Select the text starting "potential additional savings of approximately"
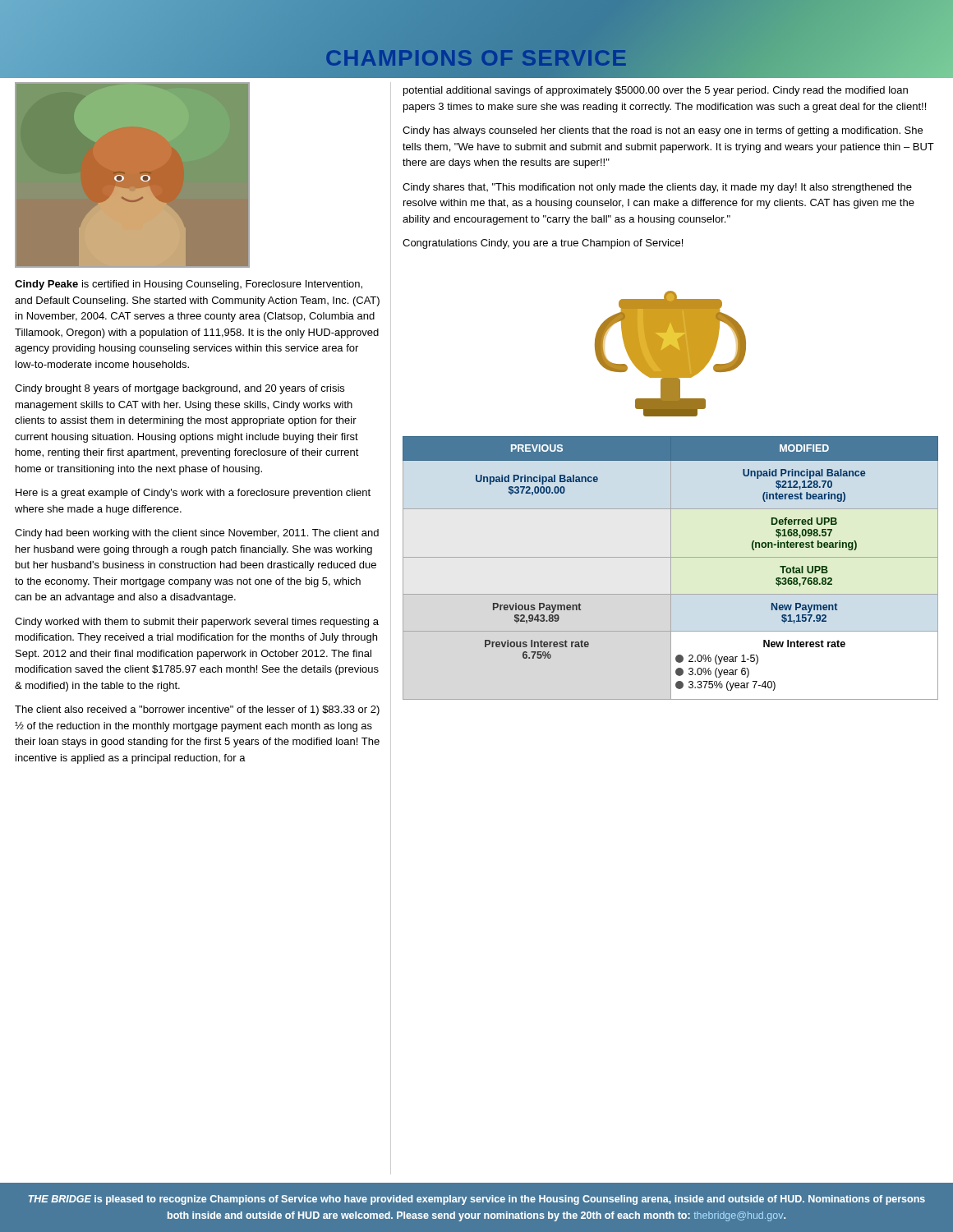This screenshot has height=1232, width=953. (x=665, y=98)
